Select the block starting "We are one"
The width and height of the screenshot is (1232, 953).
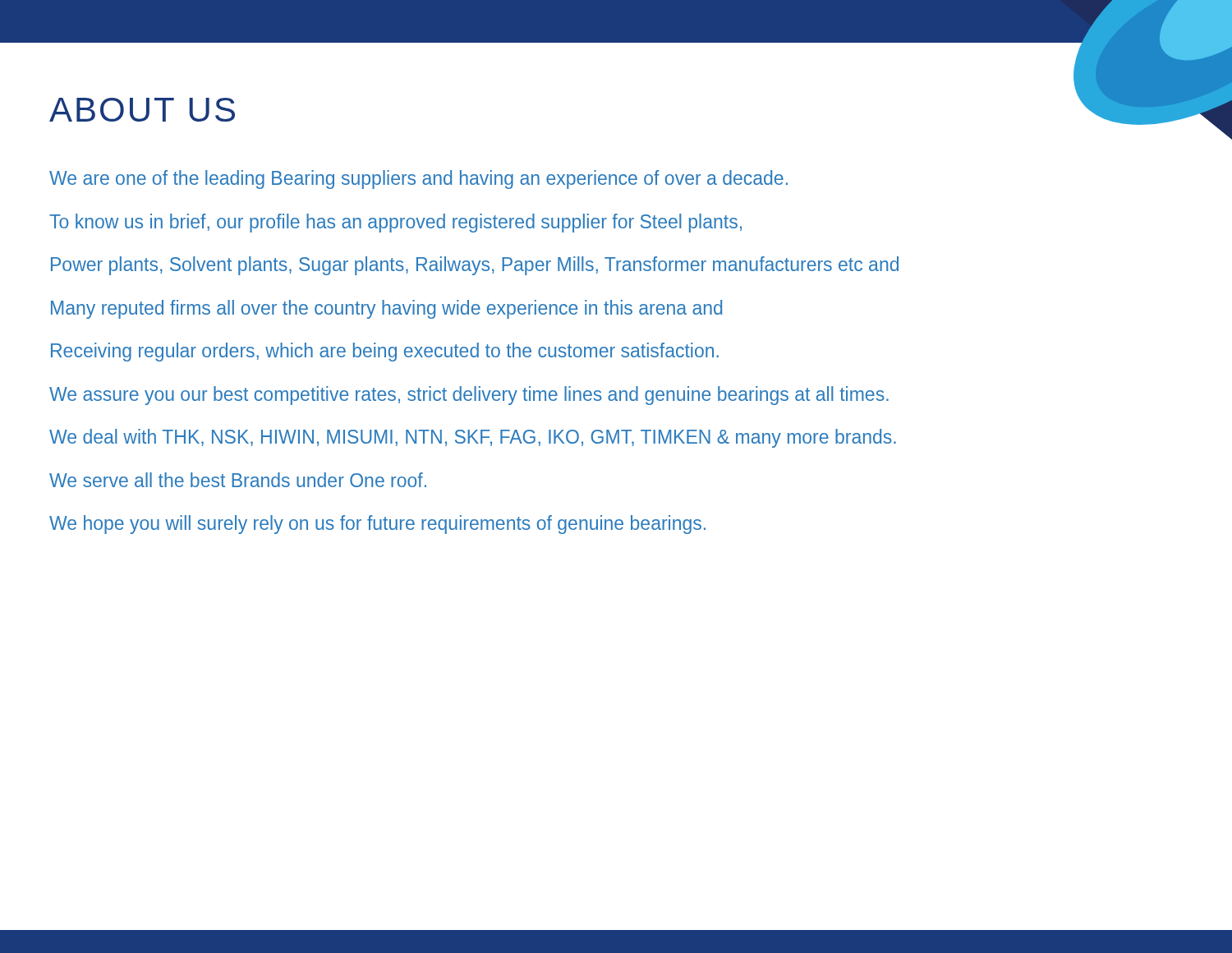[419, 178]
